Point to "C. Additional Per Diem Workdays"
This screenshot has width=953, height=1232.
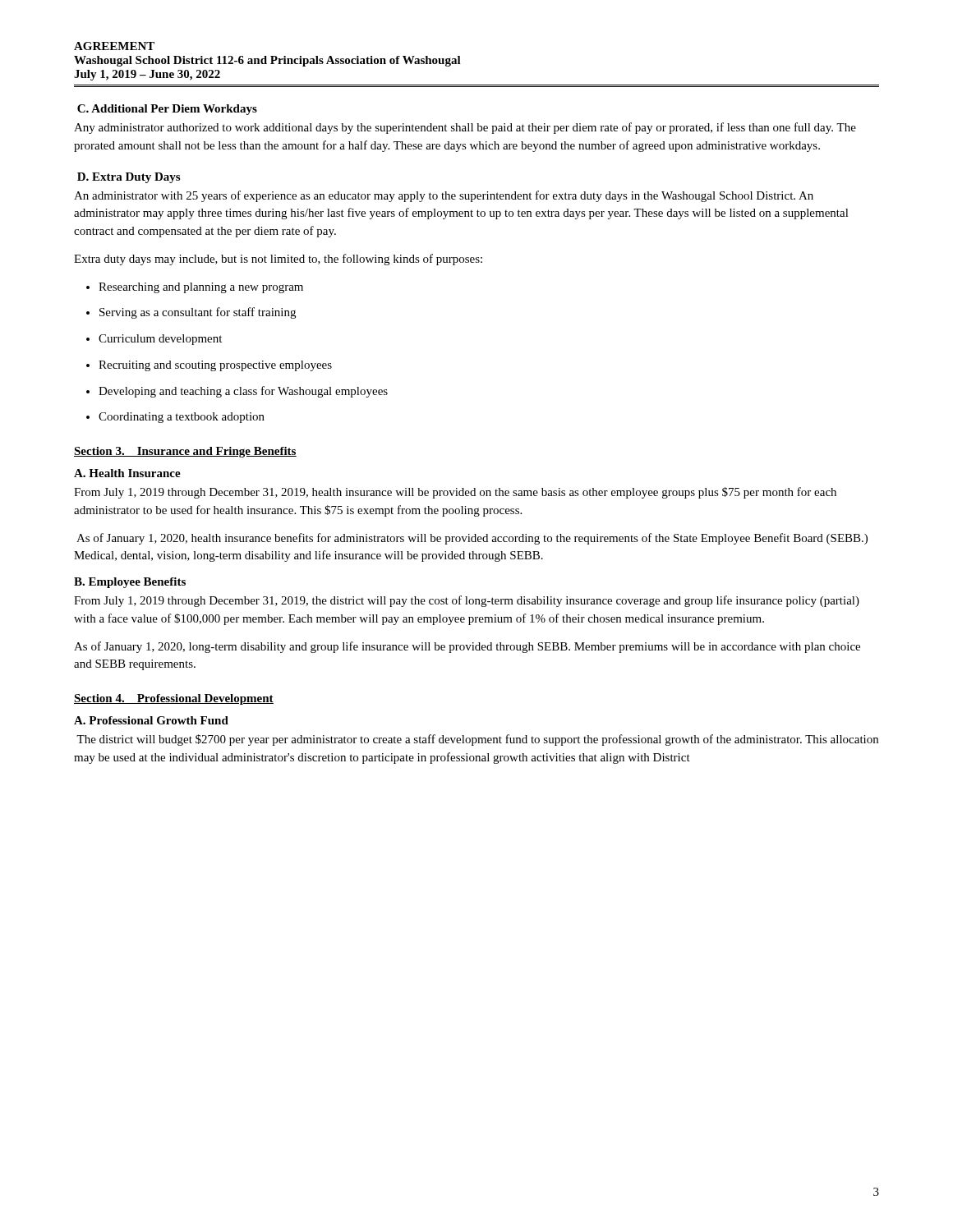165,108
